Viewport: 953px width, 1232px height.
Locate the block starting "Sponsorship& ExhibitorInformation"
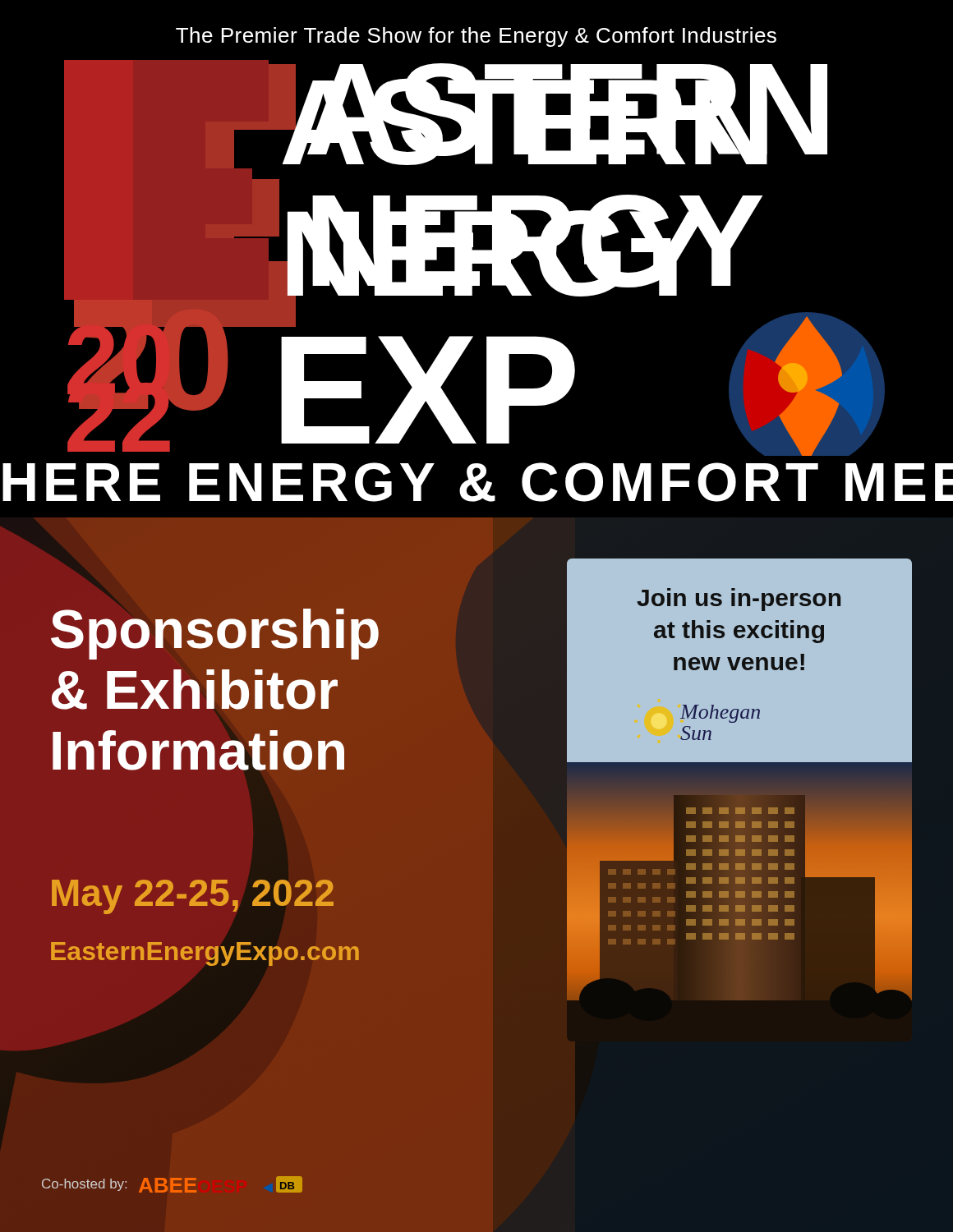click(x=215, y=690)
